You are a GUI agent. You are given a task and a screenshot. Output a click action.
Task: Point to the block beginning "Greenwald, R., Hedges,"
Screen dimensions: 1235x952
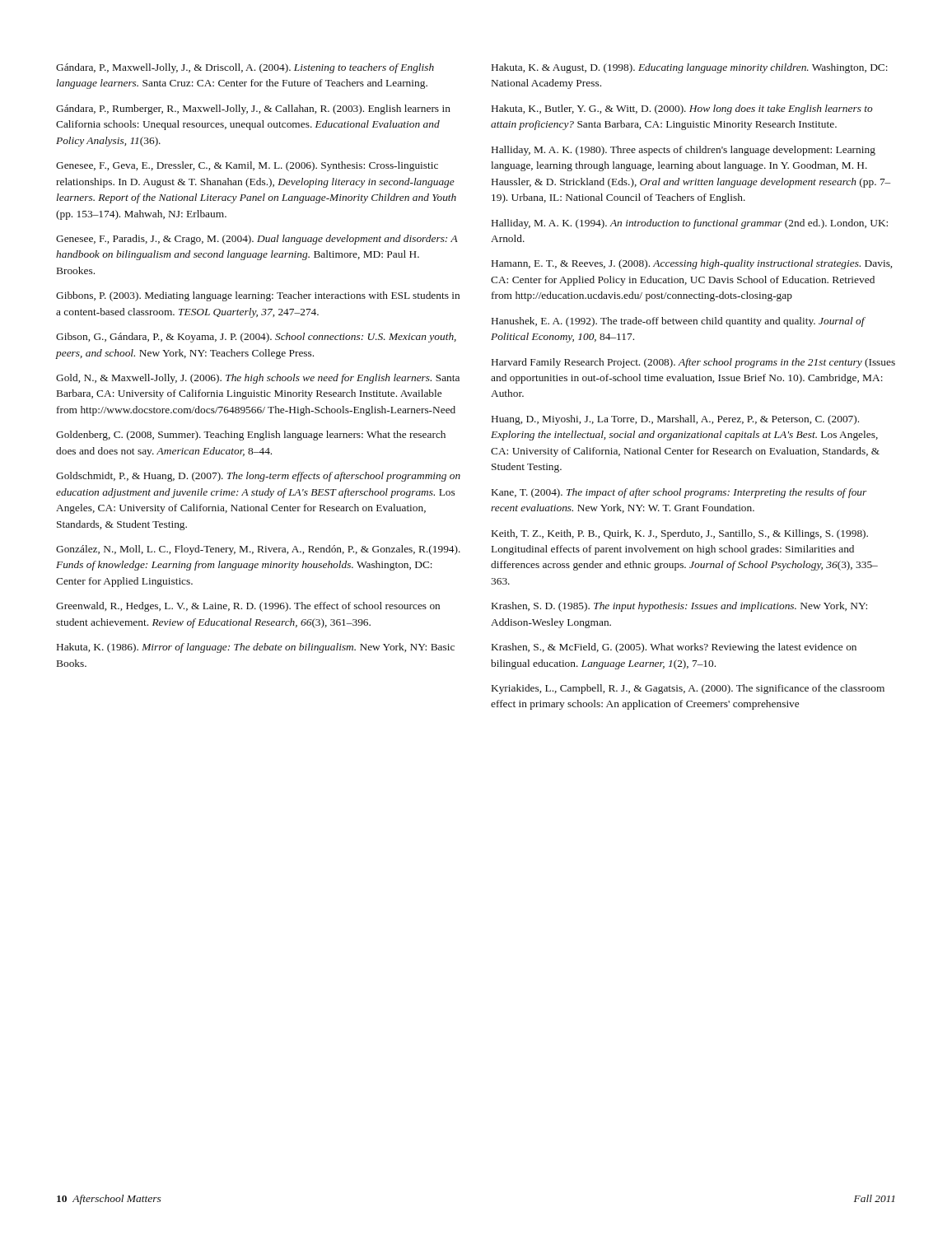(x=248, y=614)
